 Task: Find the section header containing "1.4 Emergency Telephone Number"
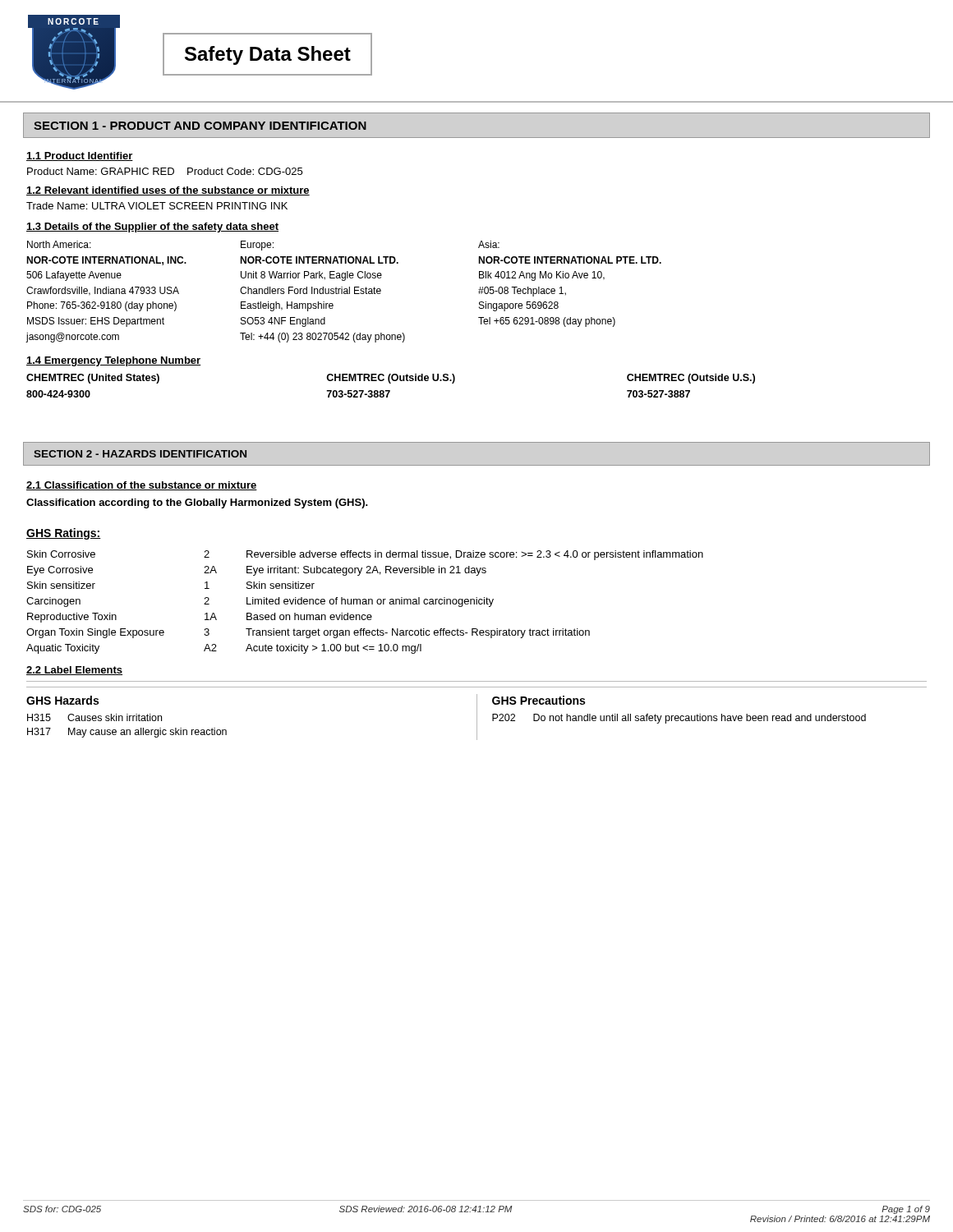point(113,360)
